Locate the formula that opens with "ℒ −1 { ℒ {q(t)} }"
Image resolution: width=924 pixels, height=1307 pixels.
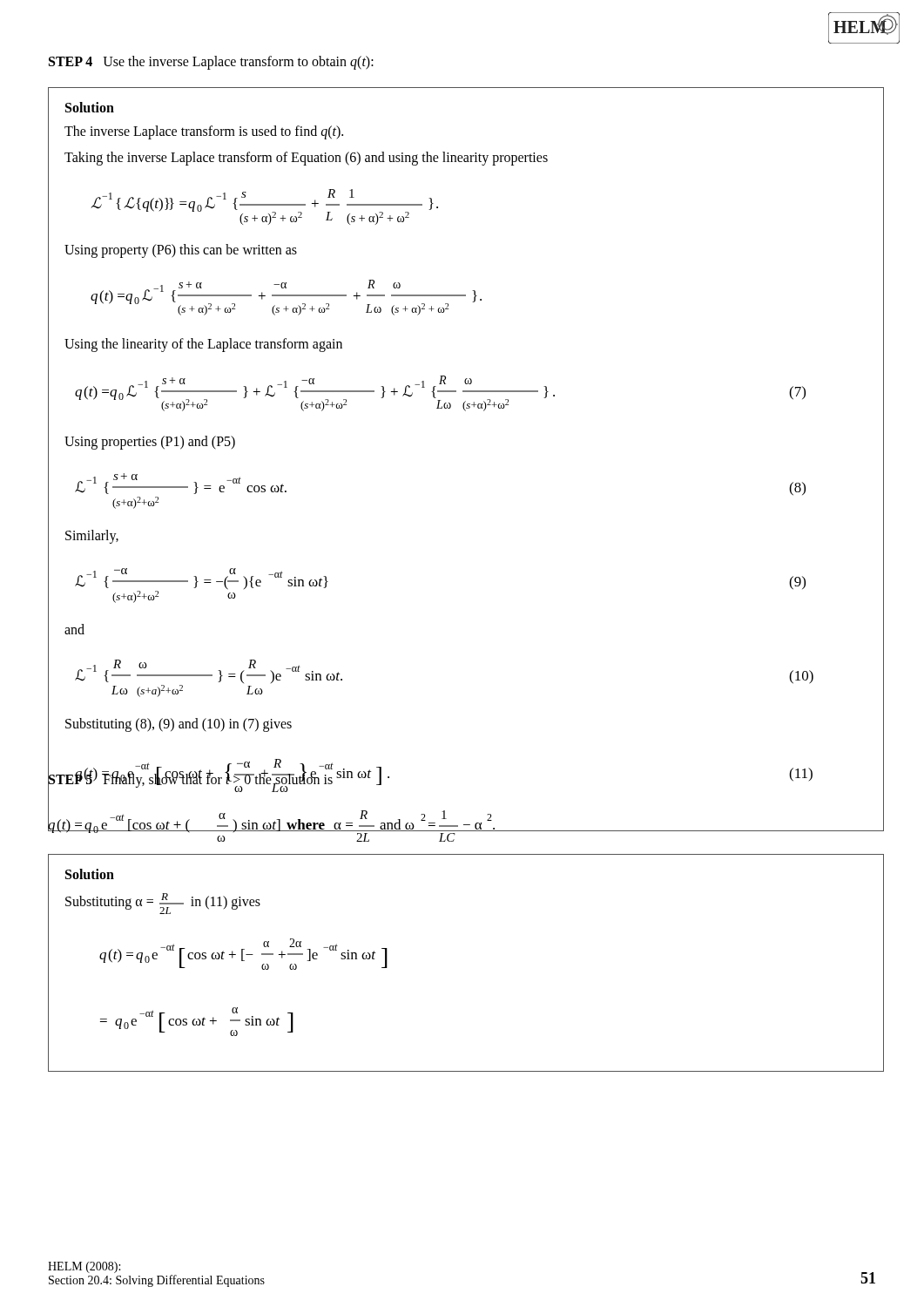pos(361,204)
